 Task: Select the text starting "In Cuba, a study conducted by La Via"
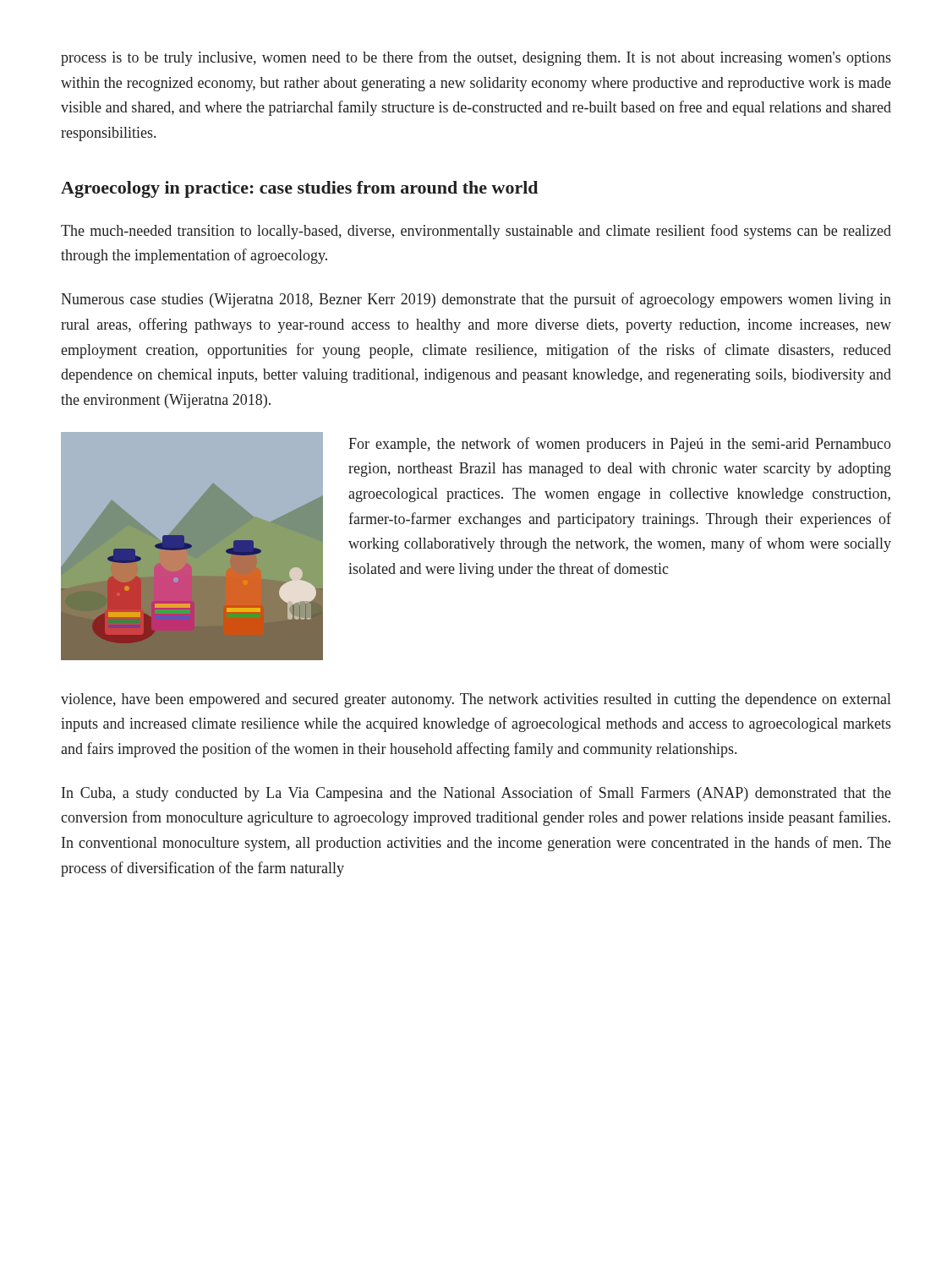point(476,830)
